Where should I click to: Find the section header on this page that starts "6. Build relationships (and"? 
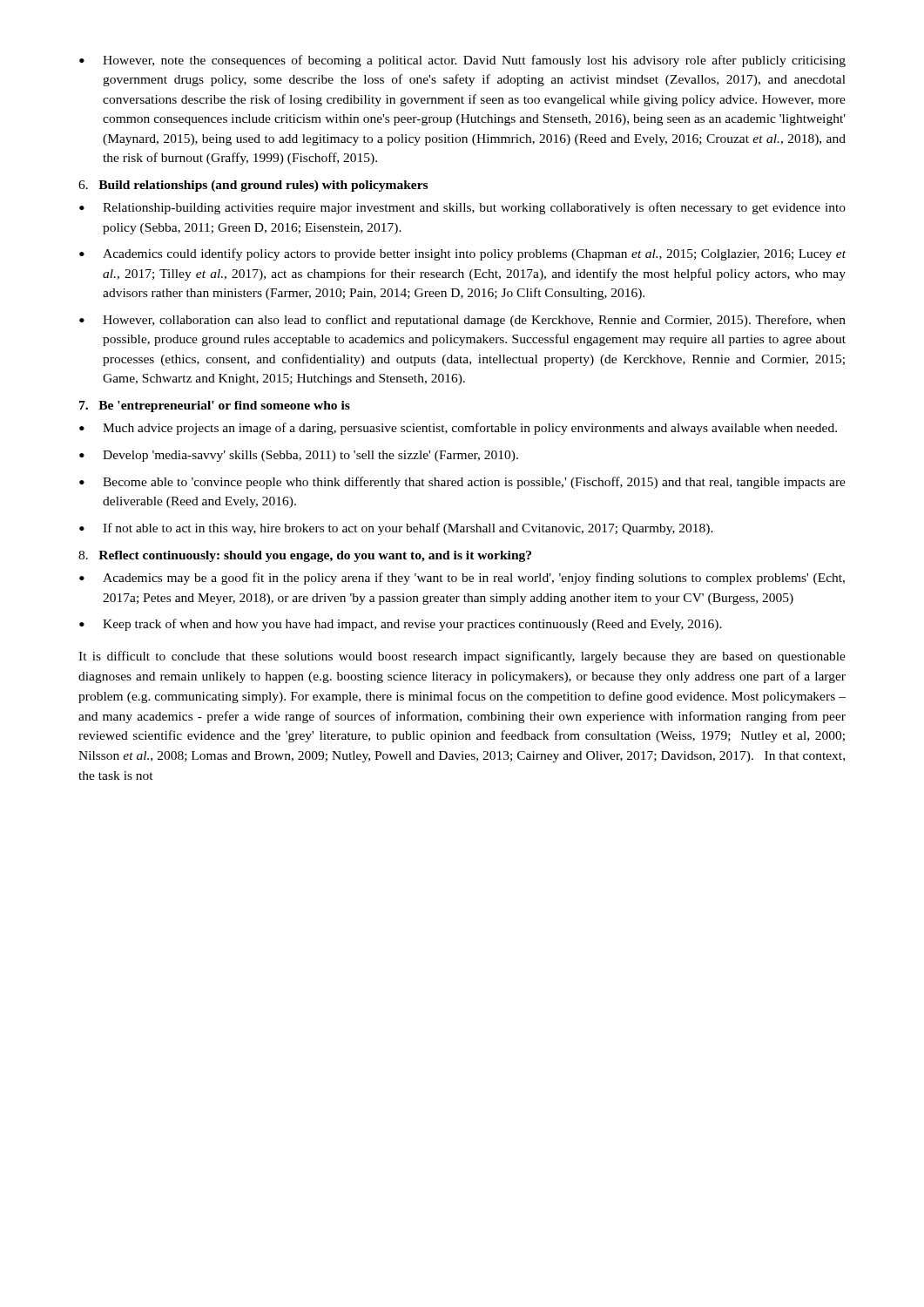pos(253,184)
